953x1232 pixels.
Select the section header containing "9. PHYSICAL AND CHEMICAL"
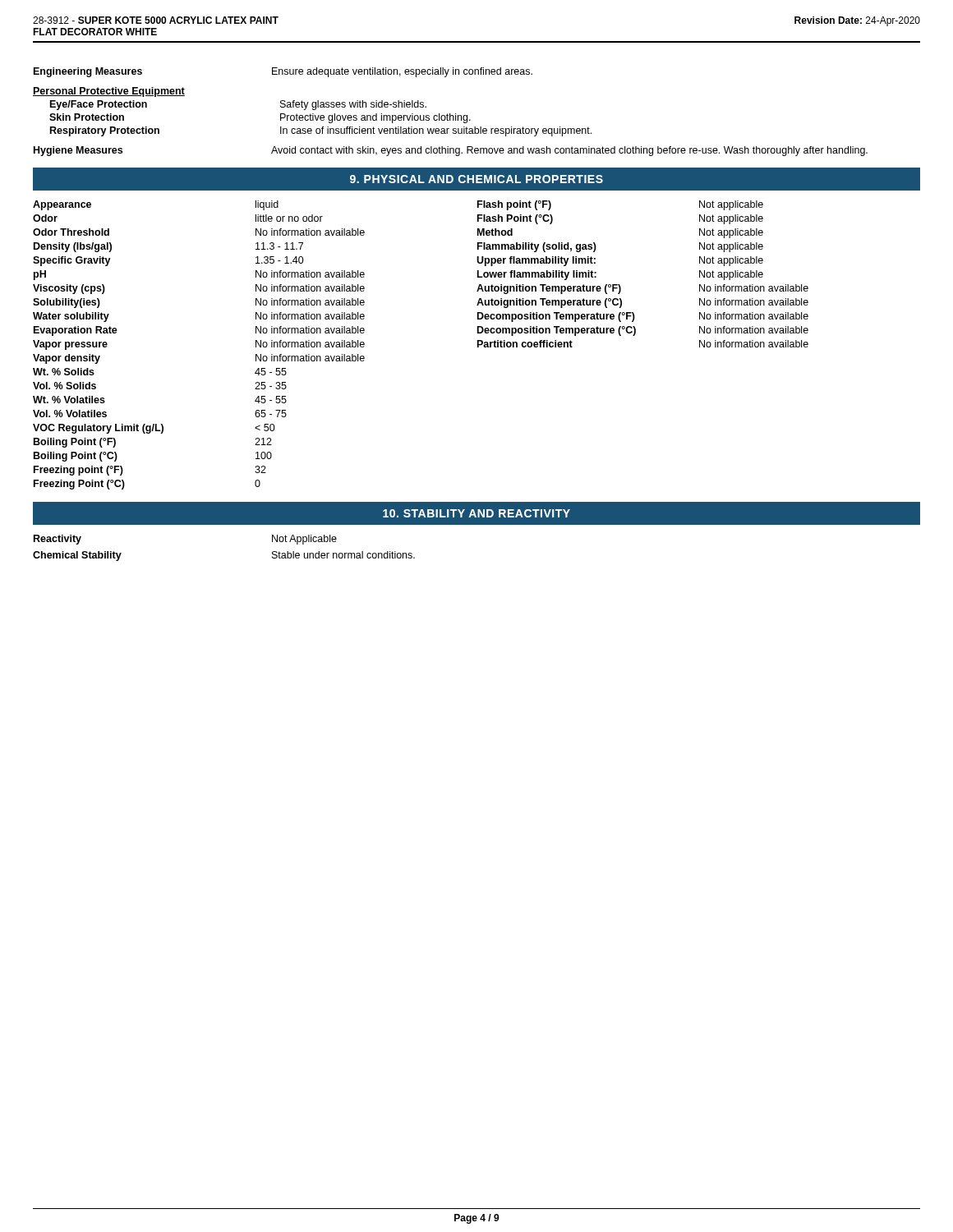[x=476, y=179]
